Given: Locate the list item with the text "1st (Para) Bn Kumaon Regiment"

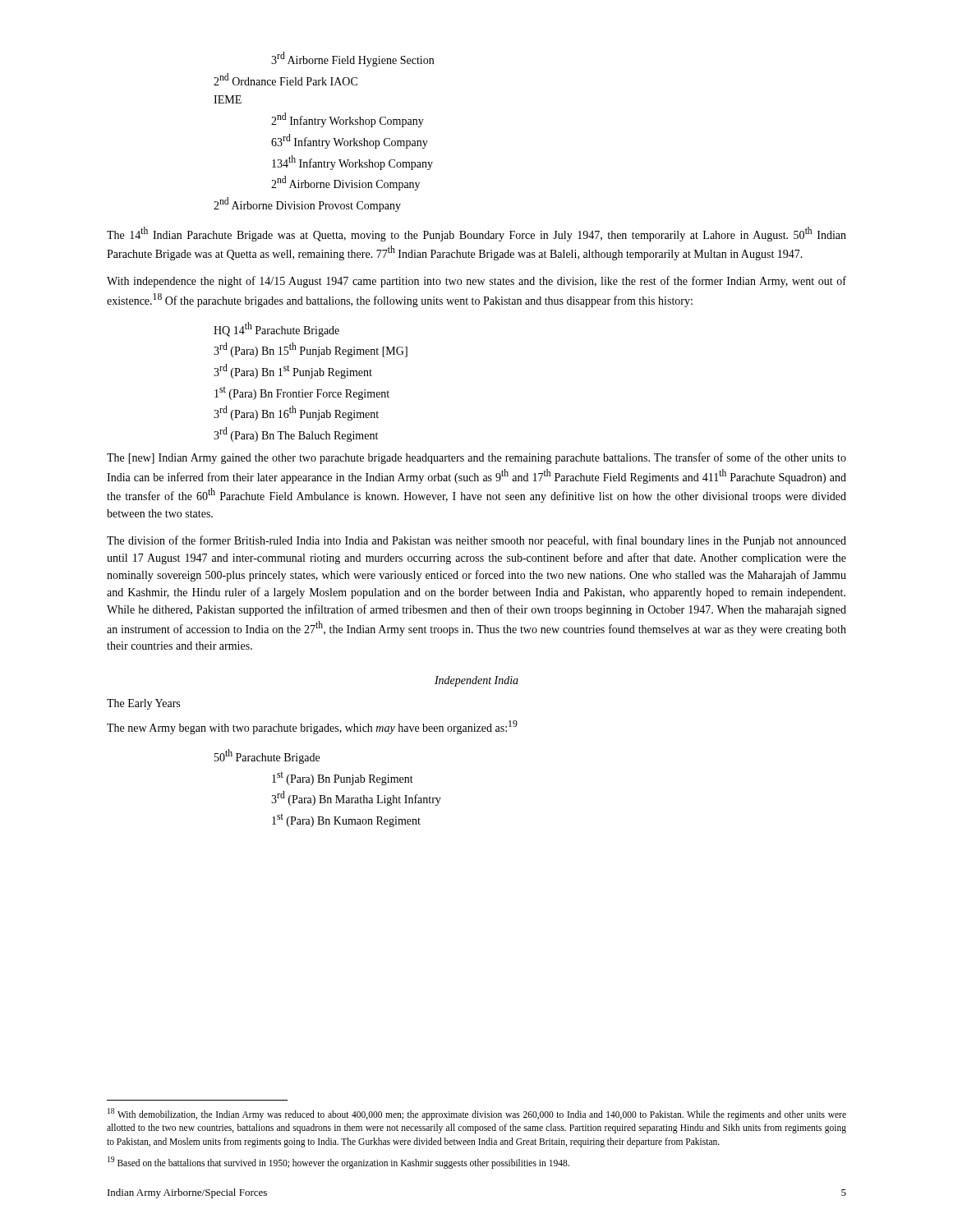Looking at the screenshot, I should [346, 819].
